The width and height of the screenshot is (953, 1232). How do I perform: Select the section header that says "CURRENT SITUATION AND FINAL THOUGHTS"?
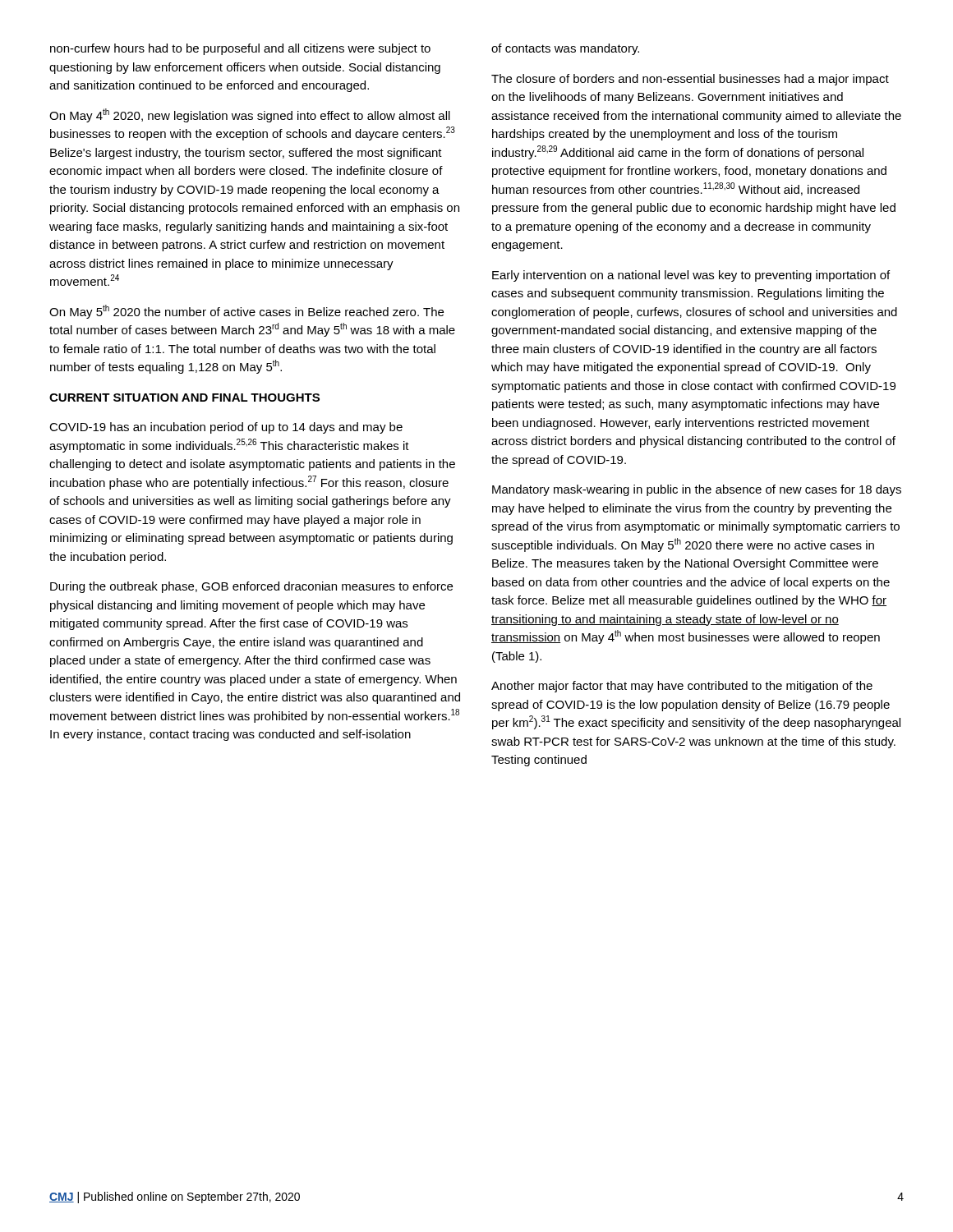coord(255,397)
